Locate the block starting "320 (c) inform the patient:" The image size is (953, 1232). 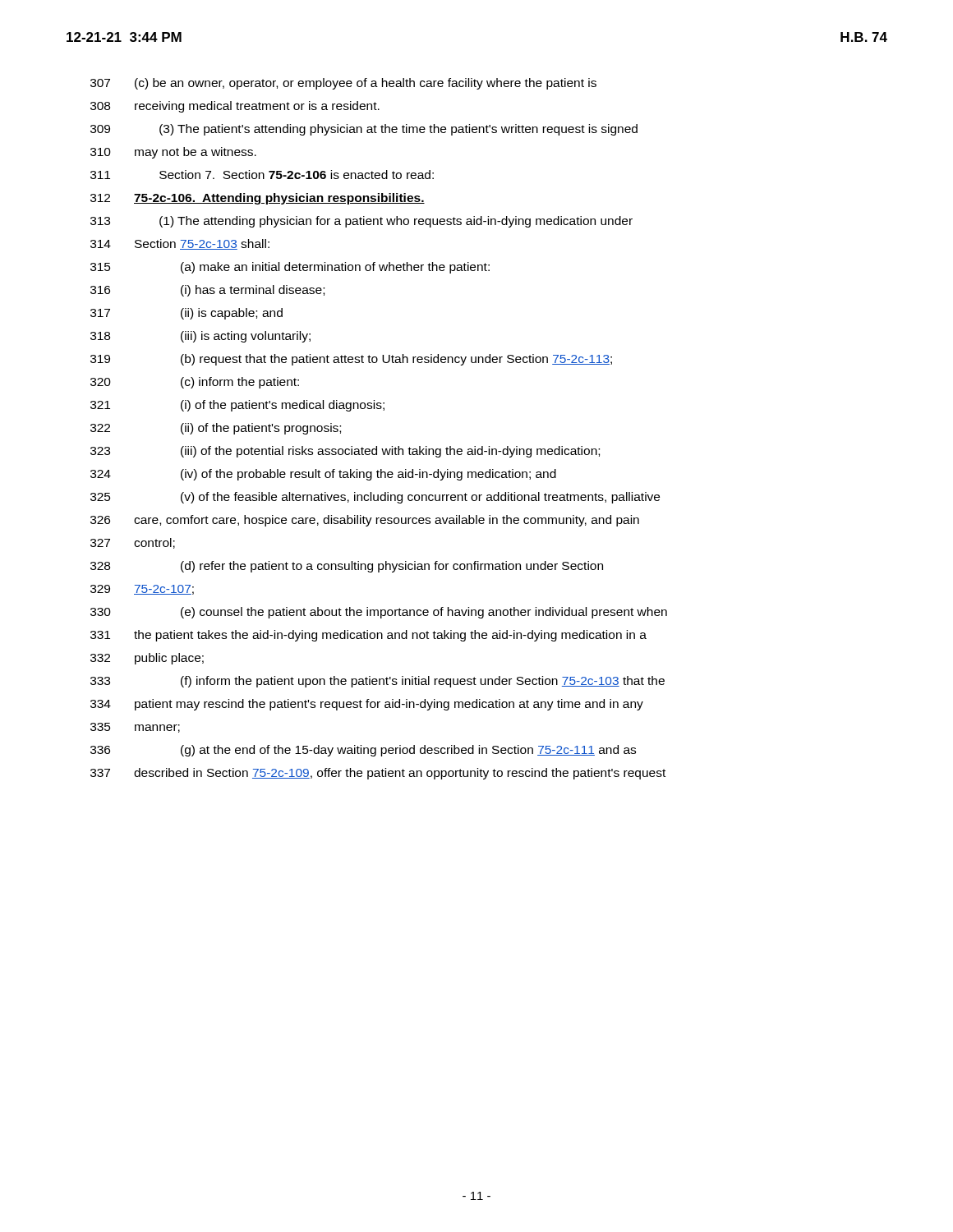point(195,383)
